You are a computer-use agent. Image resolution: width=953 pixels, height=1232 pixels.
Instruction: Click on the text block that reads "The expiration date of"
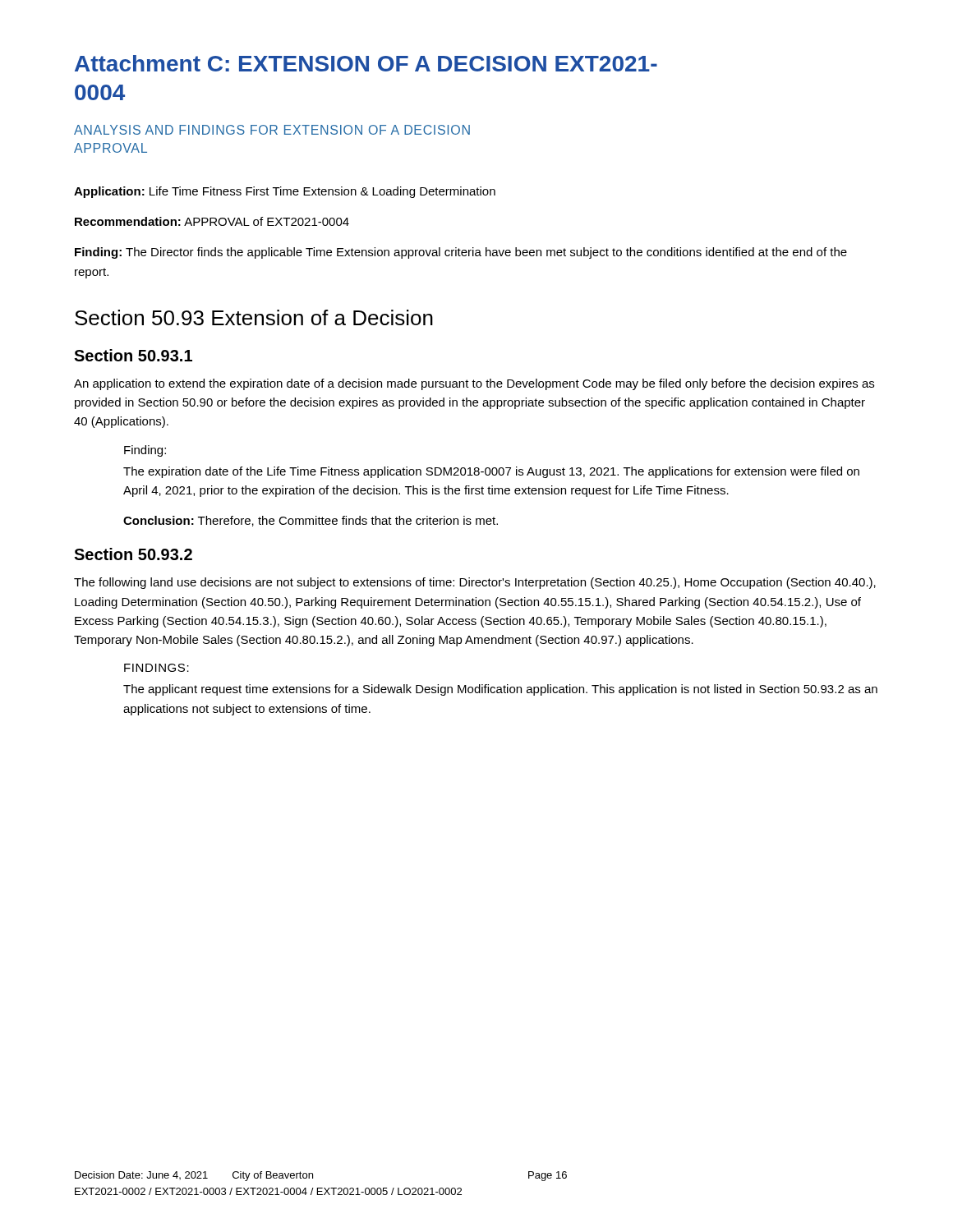pyautogui.click(x=492, y=480)
